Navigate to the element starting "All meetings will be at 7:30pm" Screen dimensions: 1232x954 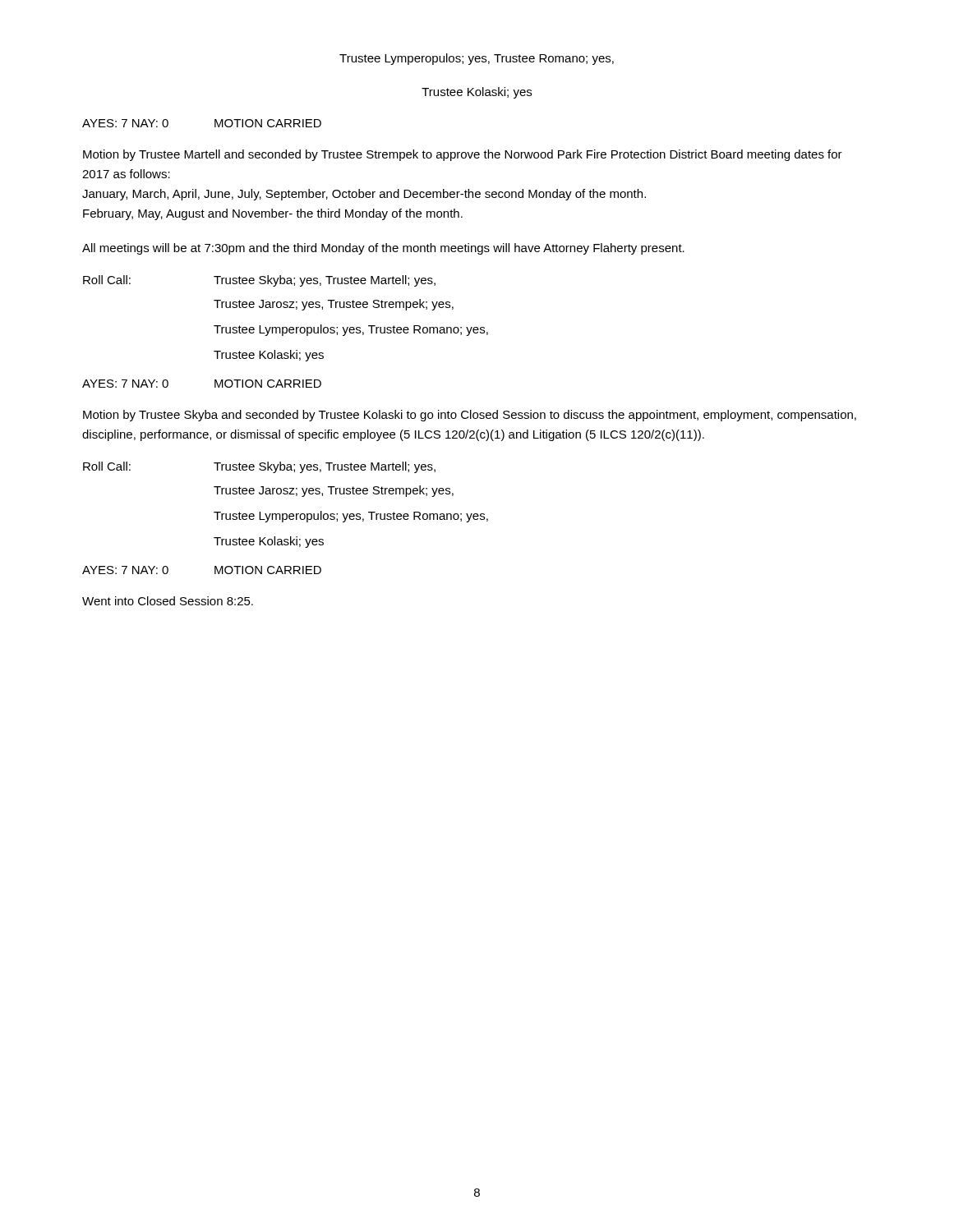pos(384,248)
